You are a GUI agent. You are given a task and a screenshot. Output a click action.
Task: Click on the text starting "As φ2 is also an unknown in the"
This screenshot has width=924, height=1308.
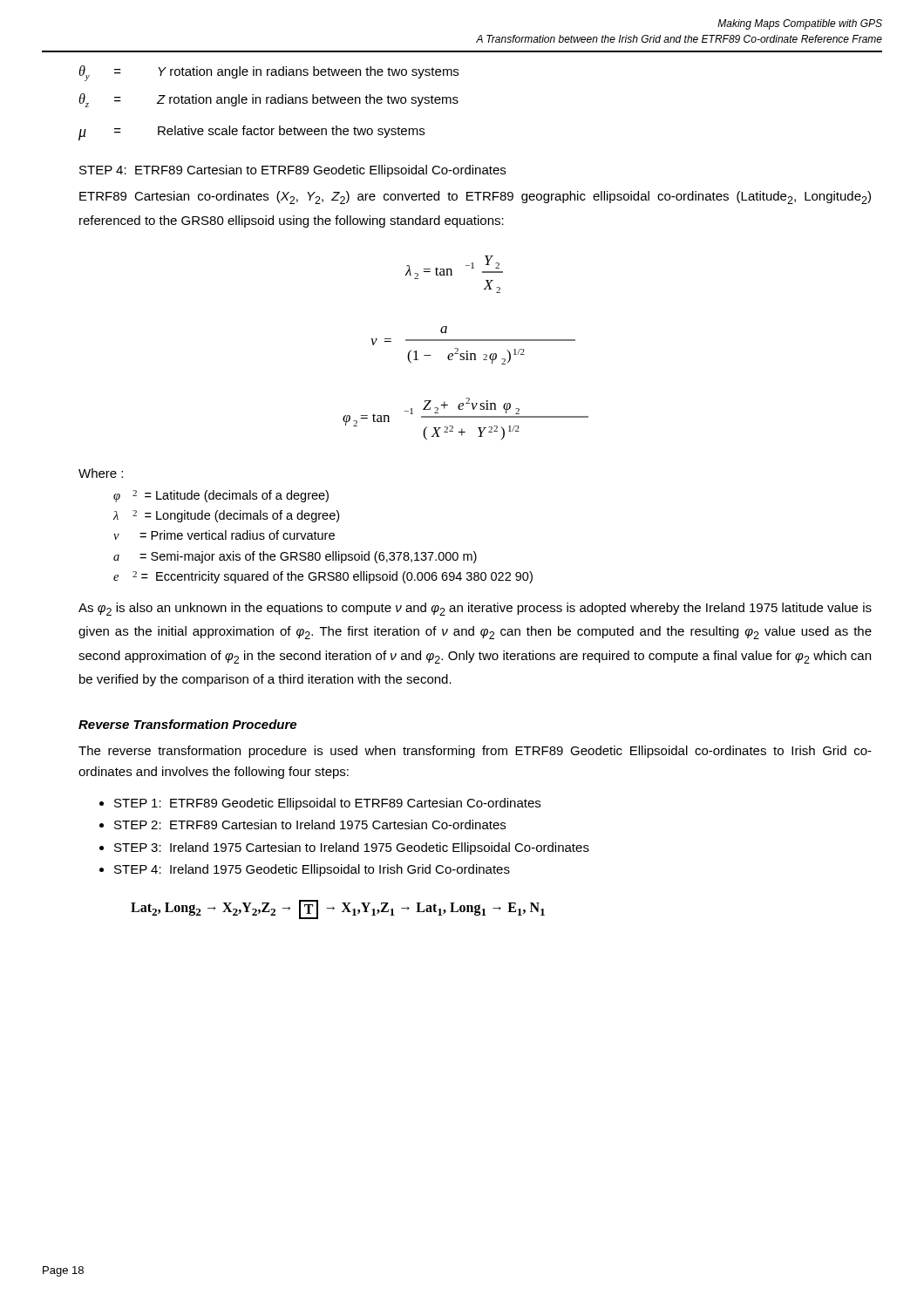pyautogui.click(x=475, y=643)
